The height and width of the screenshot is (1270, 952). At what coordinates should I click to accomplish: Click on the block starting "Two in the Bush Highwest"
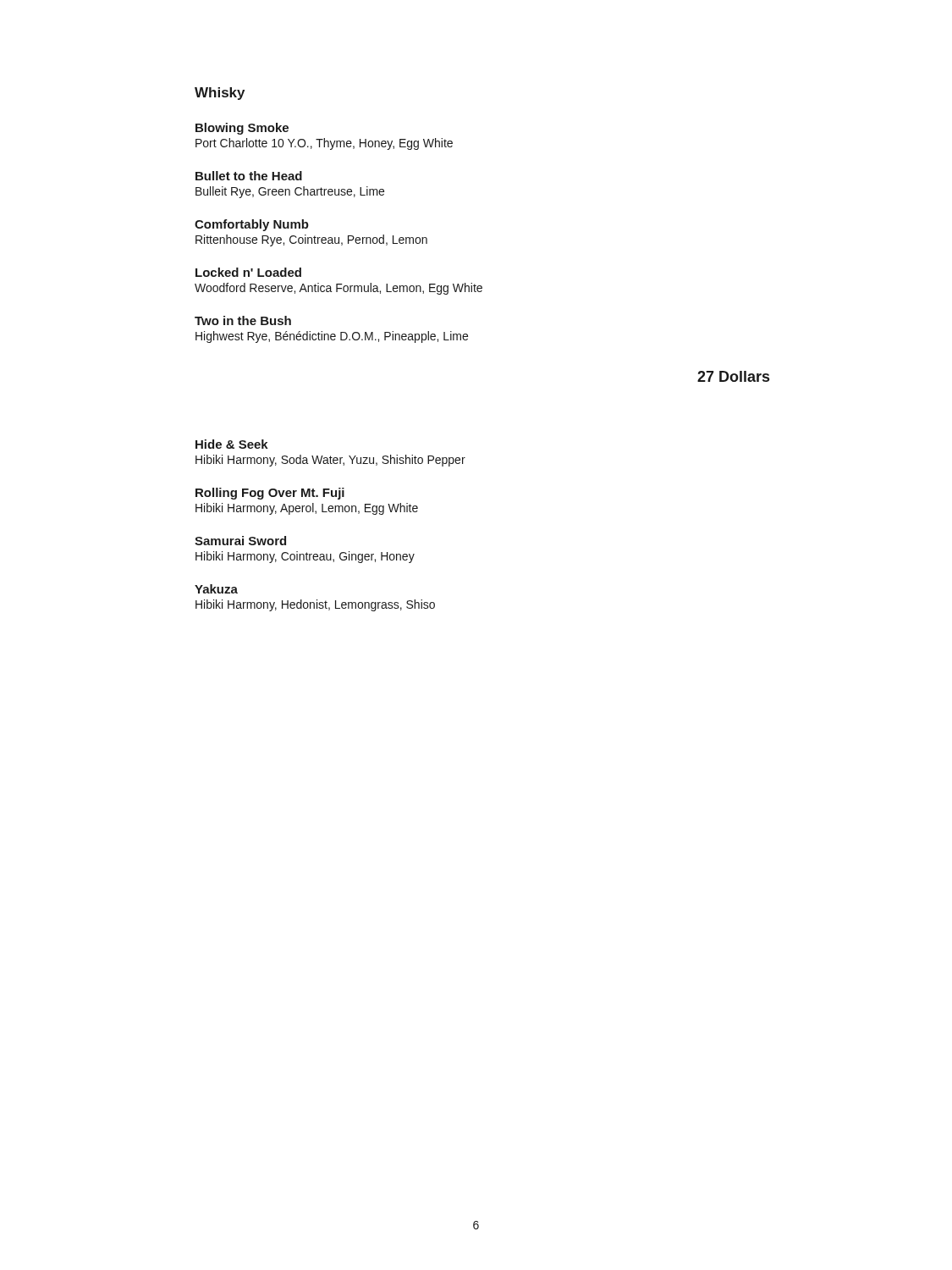coord(243,320)
